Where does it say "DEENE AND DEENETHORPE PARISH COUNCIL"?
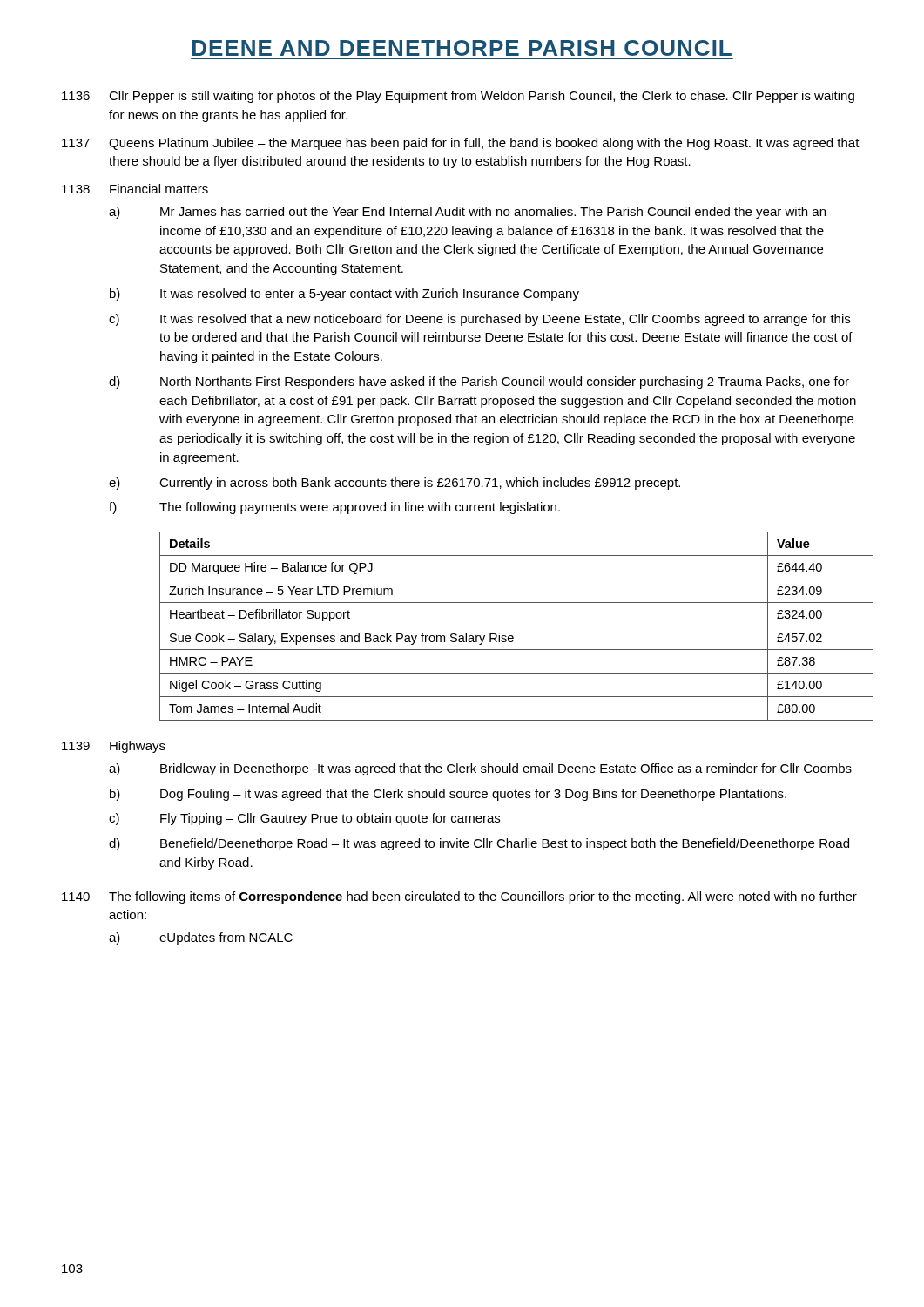924x1307 pixels. (462, 48)
